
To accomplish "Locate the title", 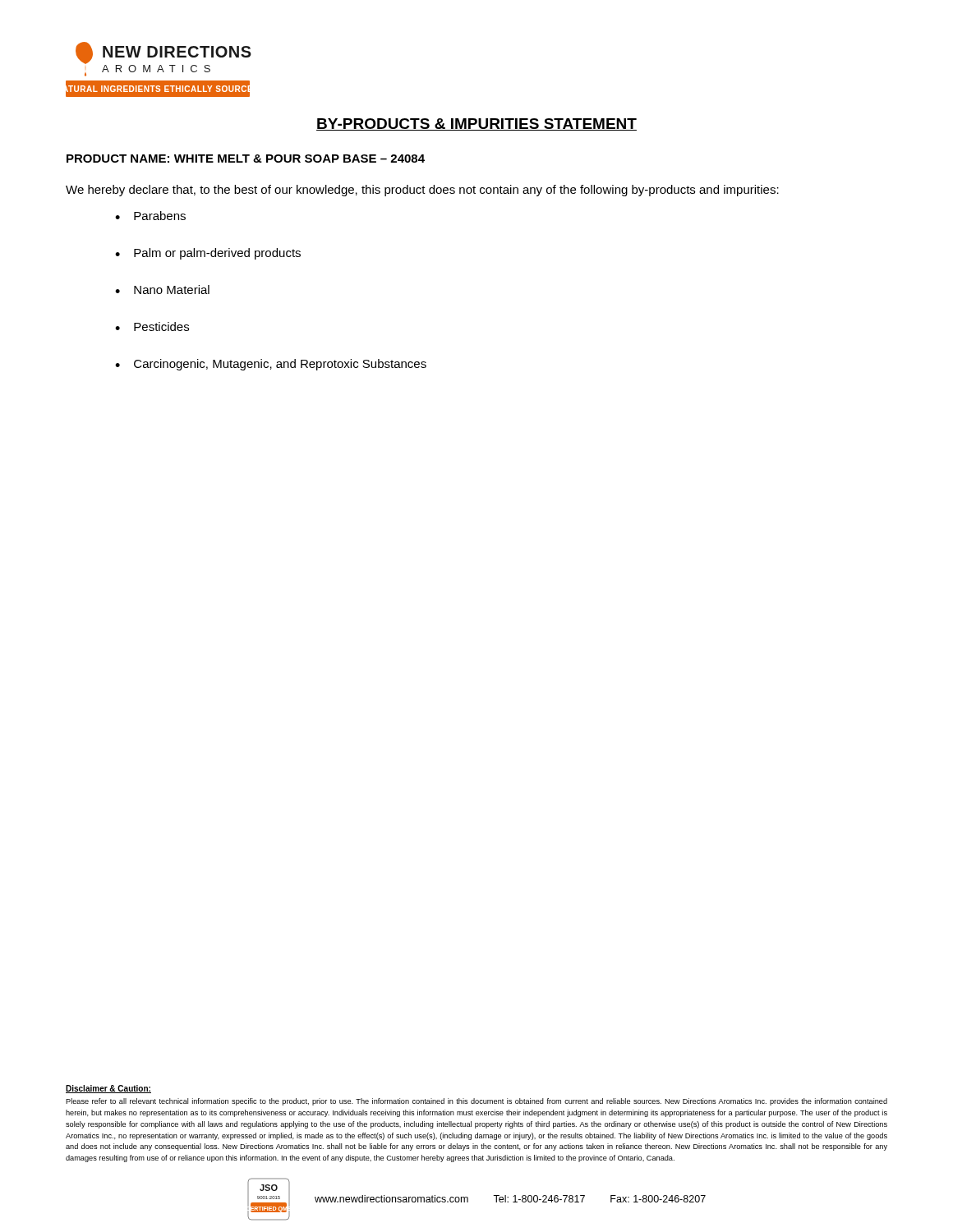I will click(476, 124).
